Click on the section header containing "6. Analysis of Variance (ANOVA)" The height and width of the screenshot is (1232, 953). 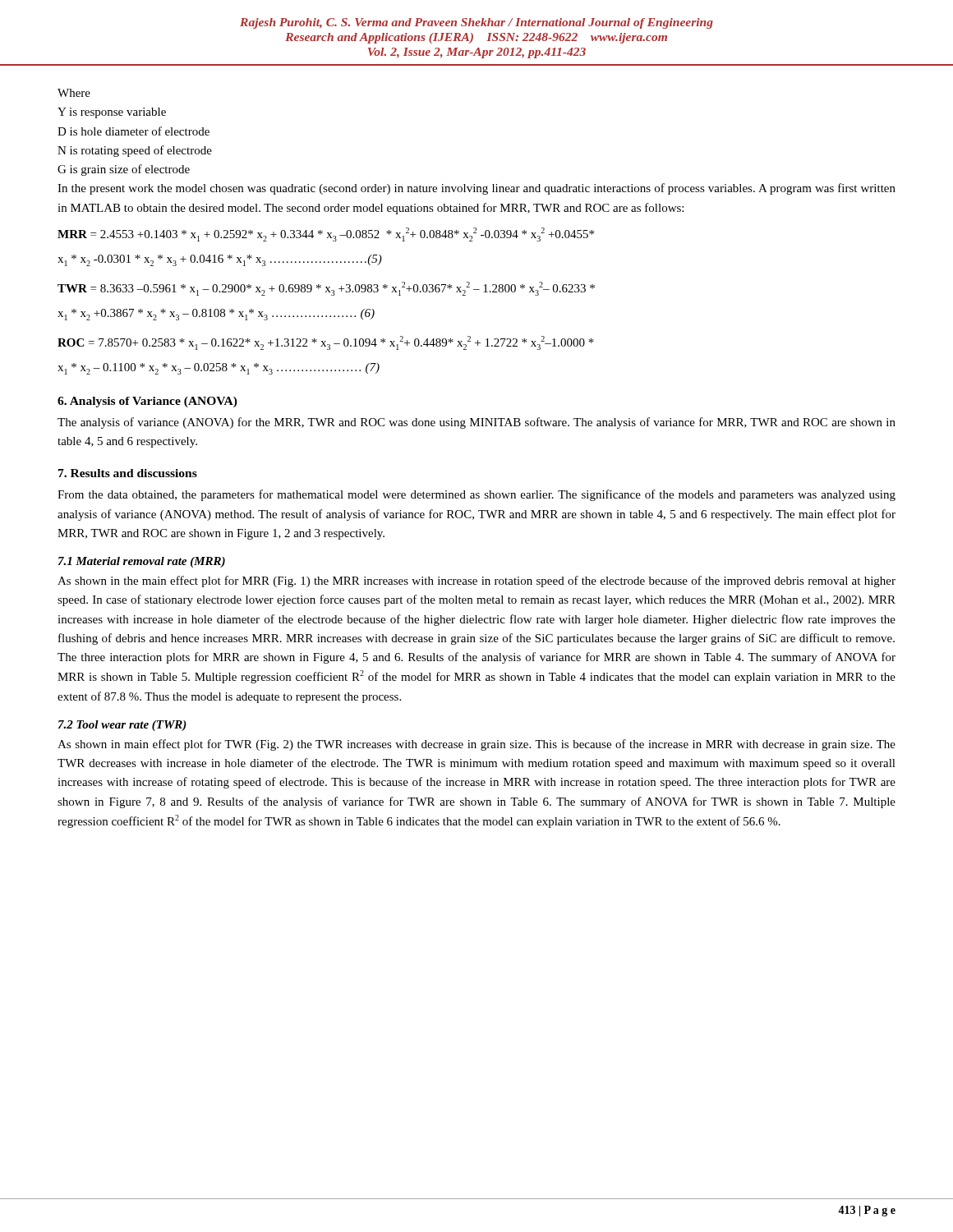pyautogui.click(x=147, y=400)
